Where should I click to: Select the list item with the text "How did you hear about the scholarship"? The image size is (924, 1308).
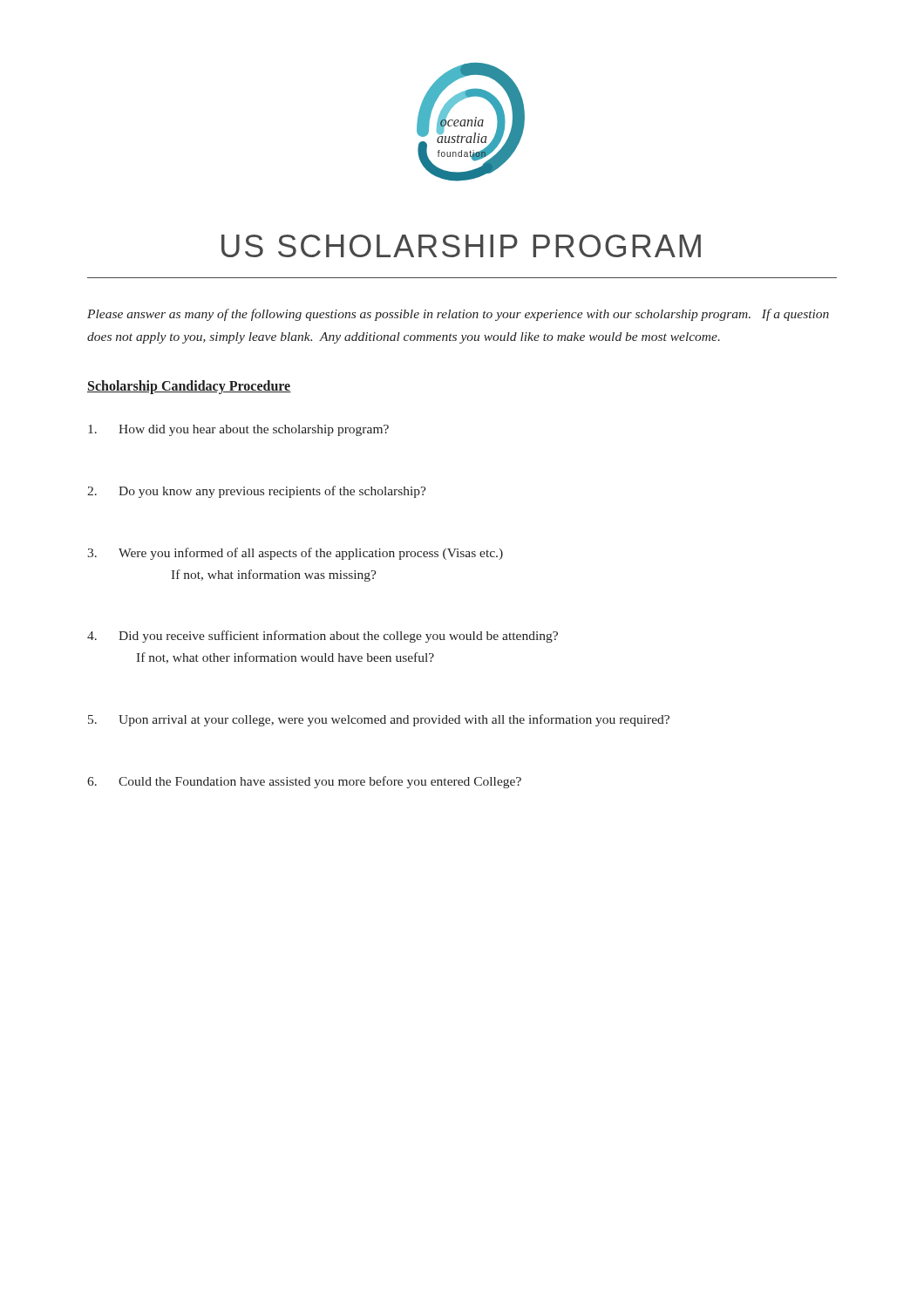click(238, 430)
